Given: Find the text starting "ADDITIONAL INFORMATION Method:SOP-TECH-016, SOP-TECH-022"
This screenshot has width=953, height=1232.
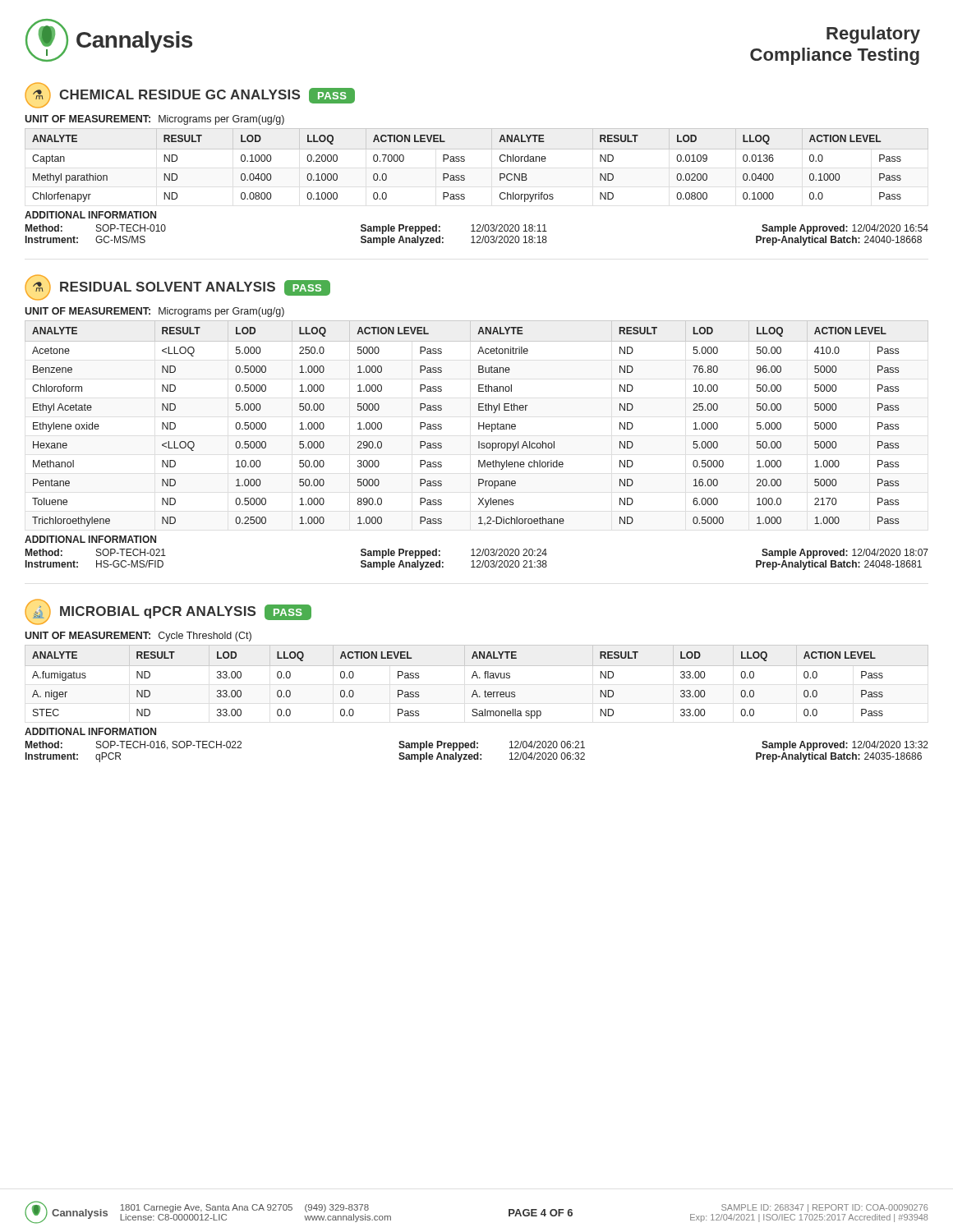Looking at the screenshot, I should point(476,744).
